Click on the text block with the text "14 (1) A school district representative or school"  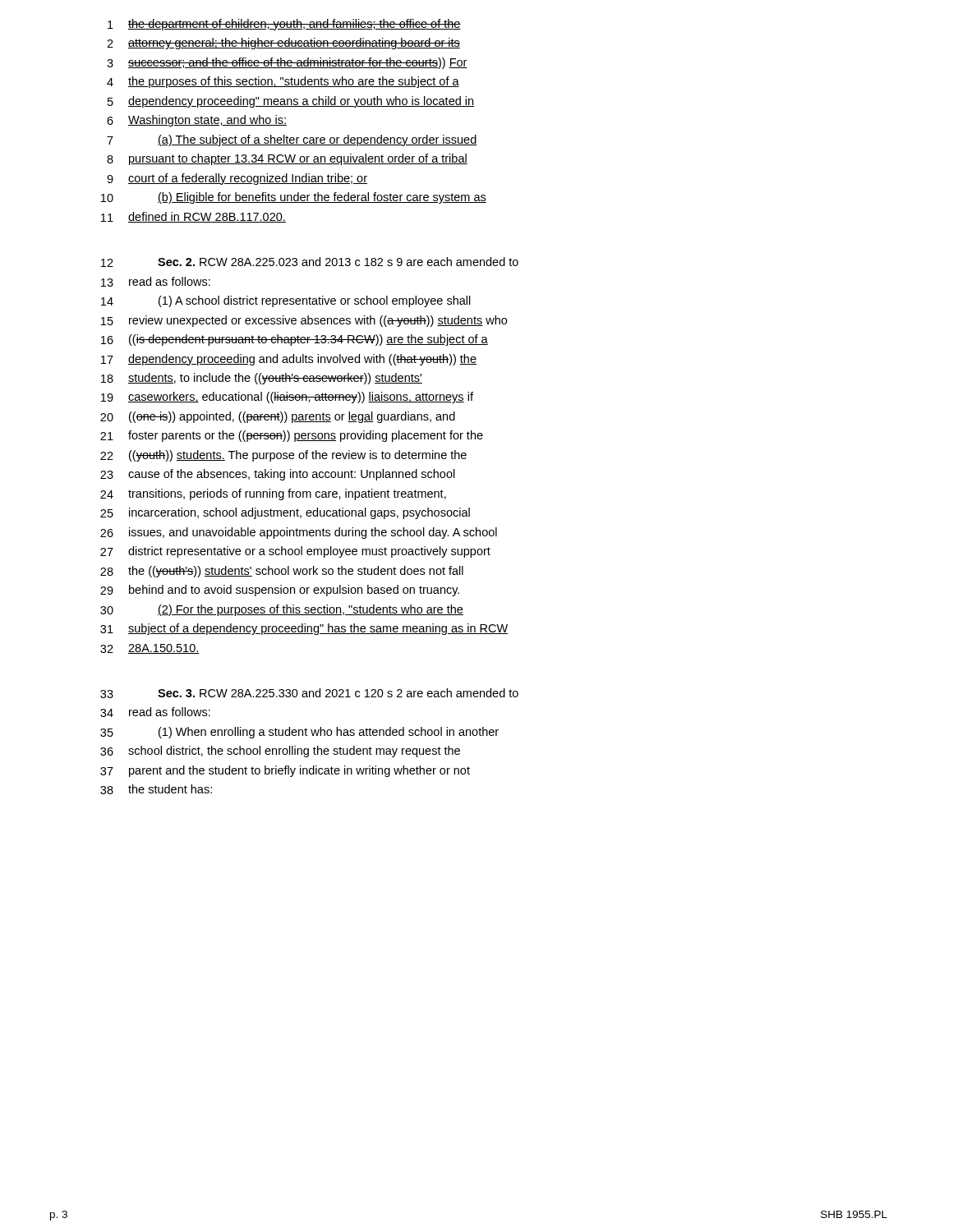click(x=286, y=301)
